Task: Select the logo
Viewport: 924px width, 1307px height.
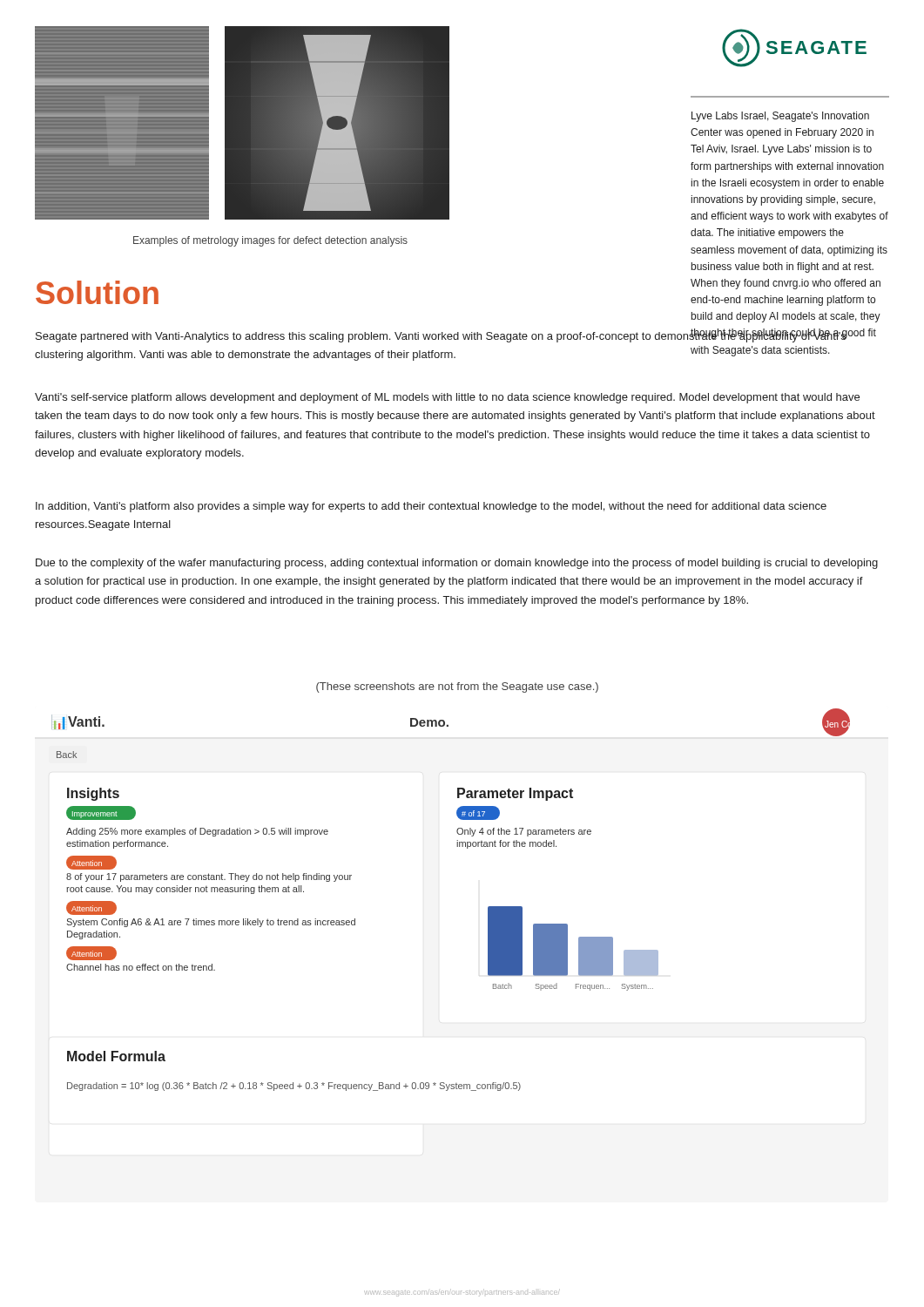Action: tap(802, 48)
